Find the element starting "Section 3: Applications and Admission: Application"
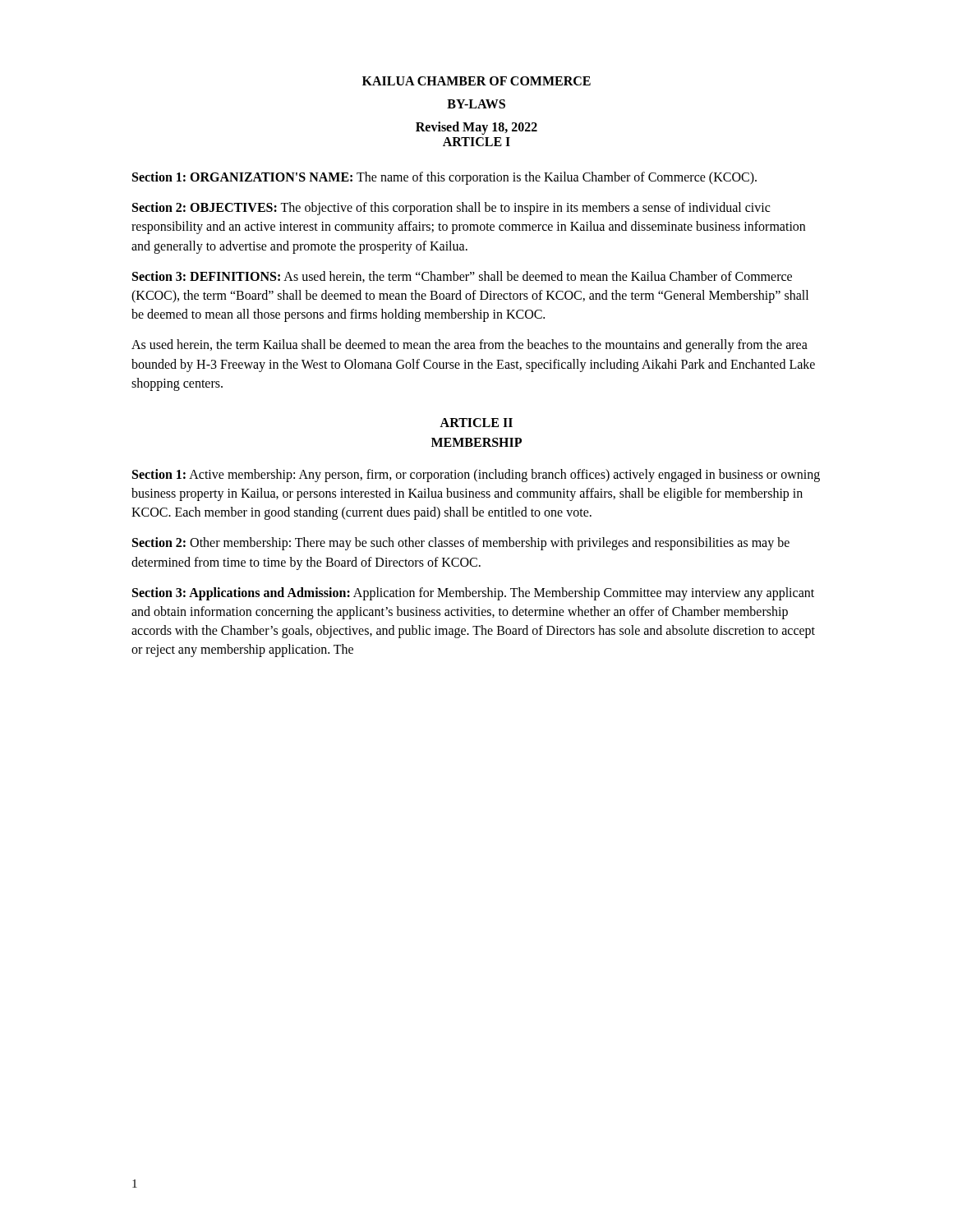 pos(473,621)
